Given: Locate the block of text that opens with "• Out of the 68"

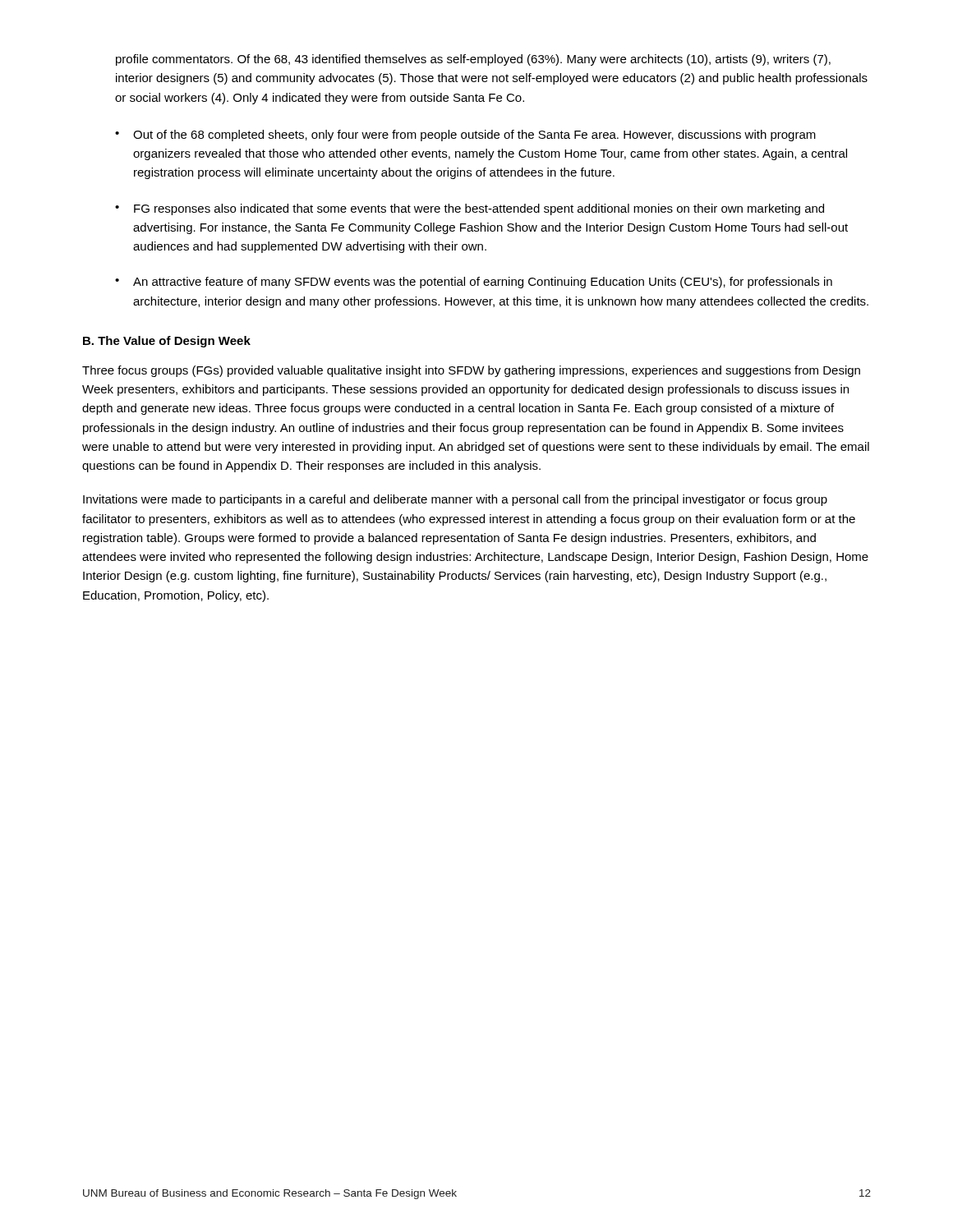Looking at the screenshot, I should [493, 153].
